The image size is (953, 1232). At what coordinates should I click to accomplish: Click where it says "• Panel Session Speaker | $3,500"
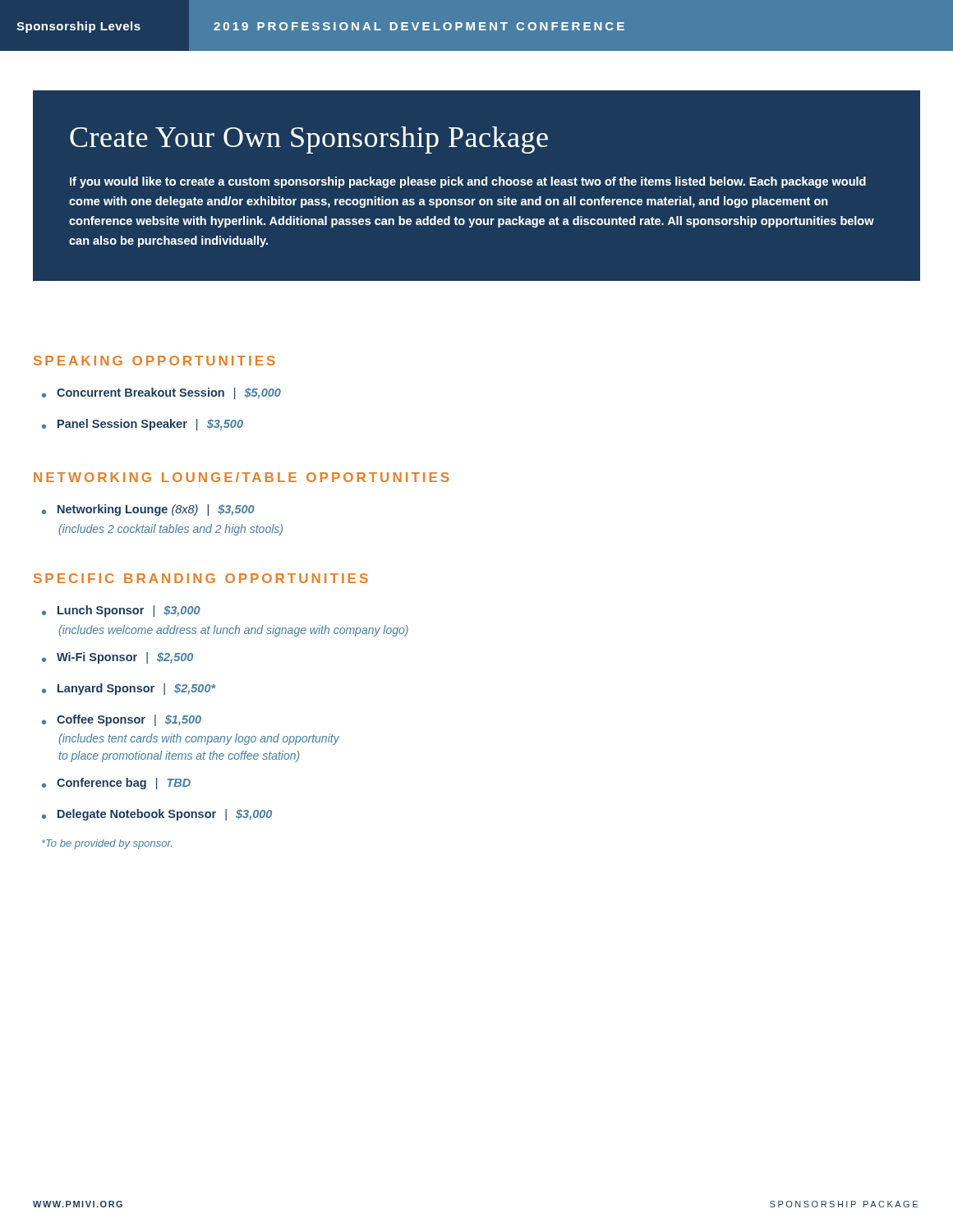142,426
